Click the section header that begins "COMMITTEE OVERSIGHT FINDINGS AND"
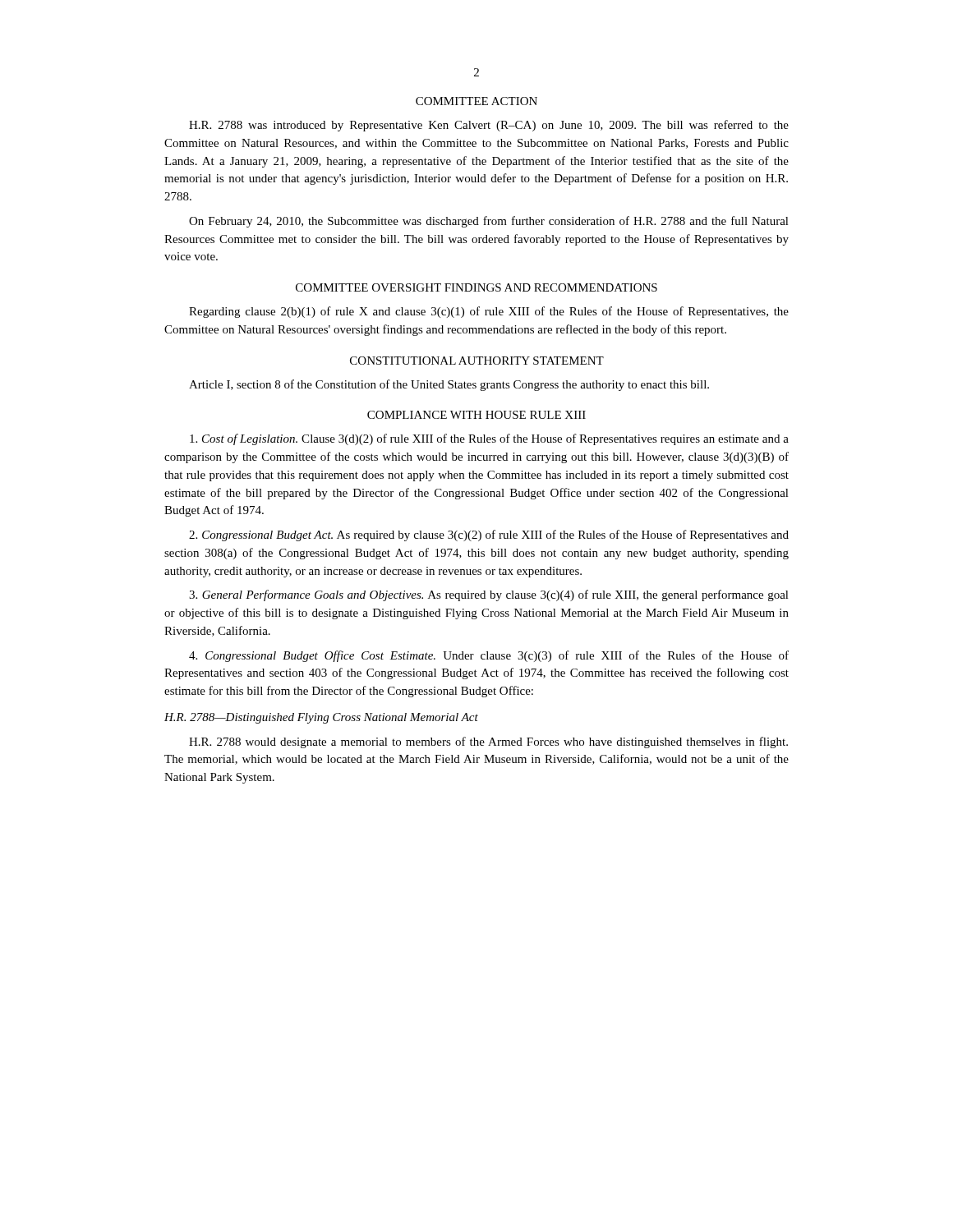This screenshot has width=953, height=1232. [476, 287]
